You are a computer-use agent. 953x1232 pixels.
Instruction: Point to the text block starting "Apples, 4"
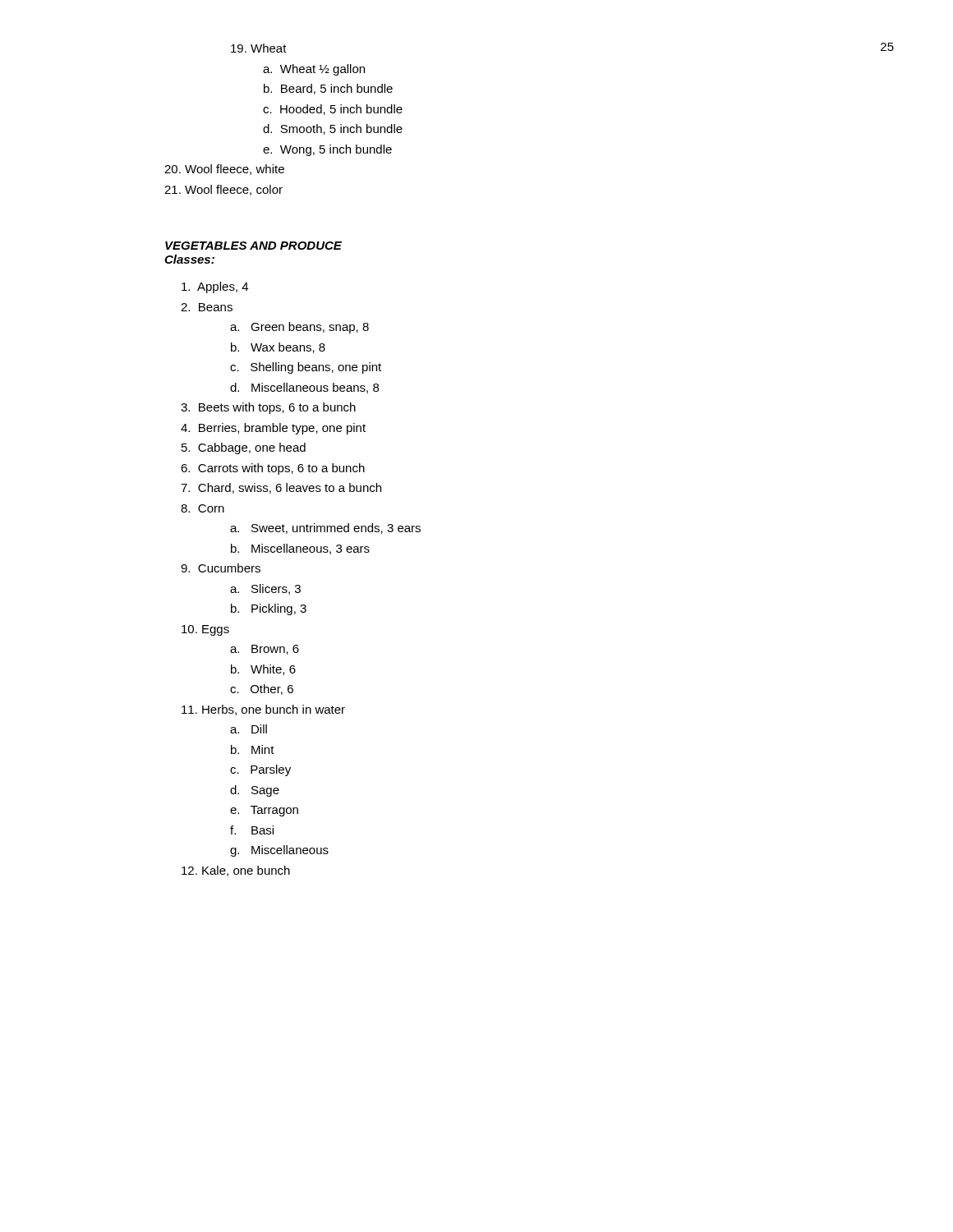click(x=215, y=286)
